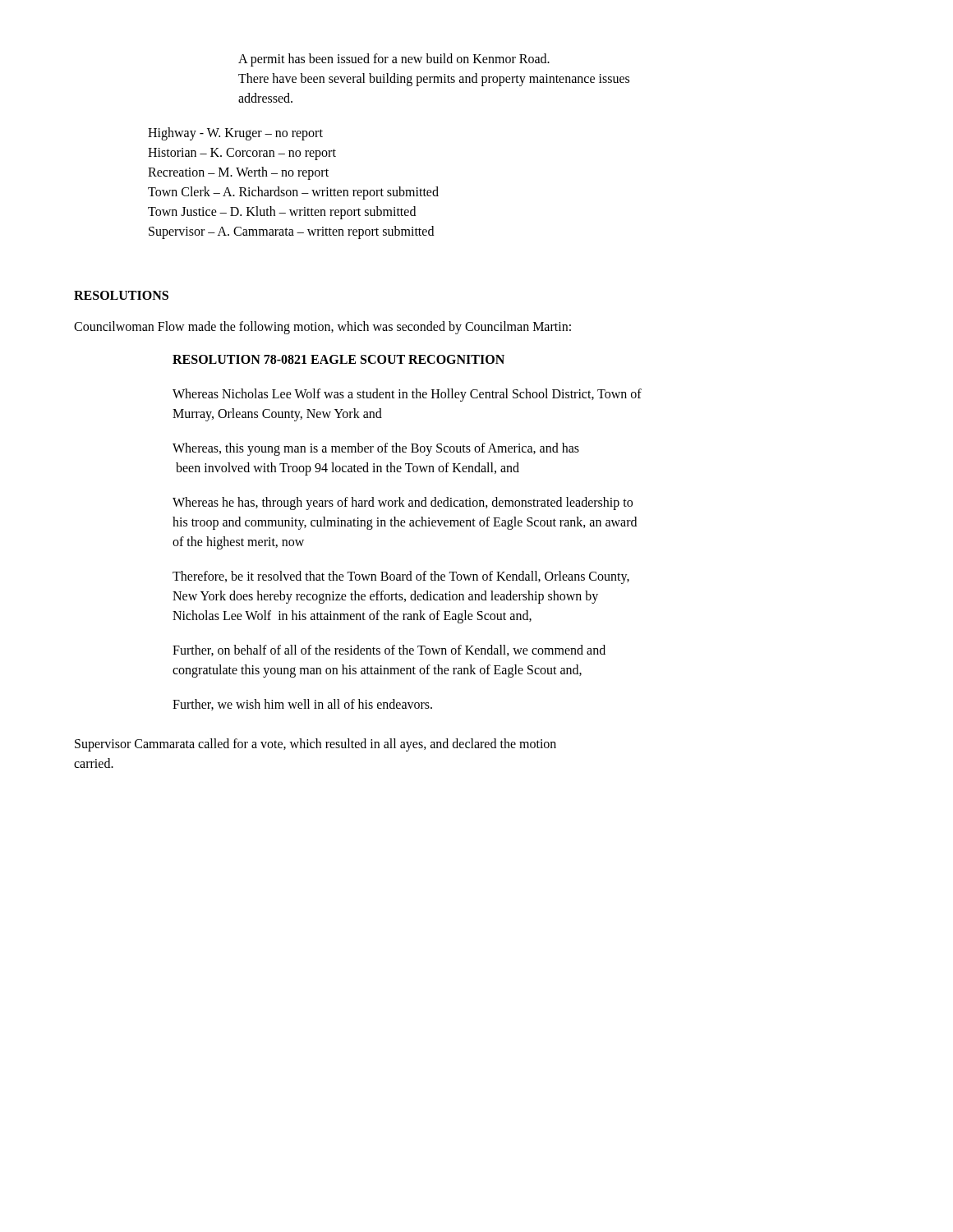Find the text block with the text "Further, on behalf of"

[526, 660]
